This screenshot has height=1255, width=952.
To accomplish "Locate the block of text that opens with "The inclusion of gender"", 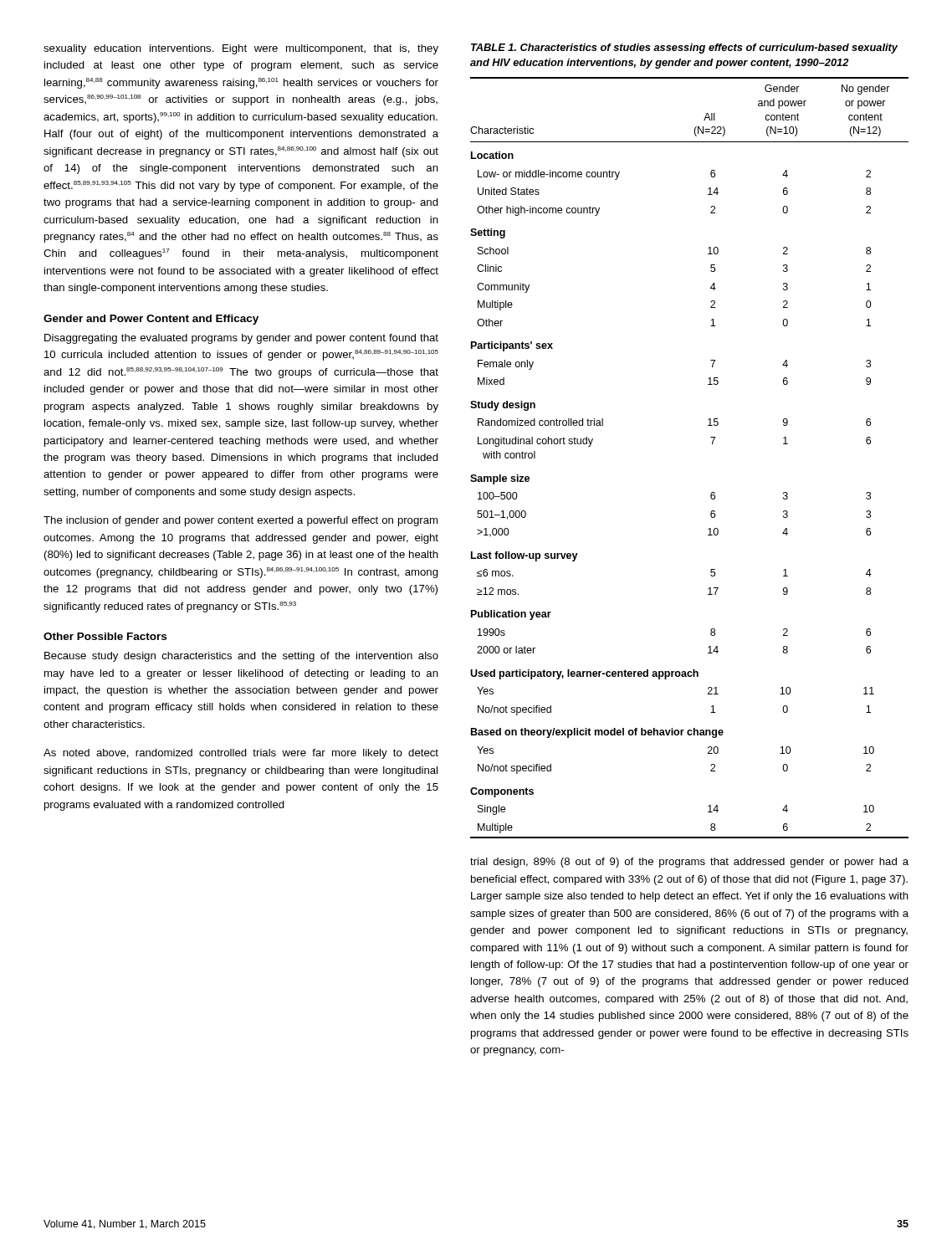I will 241,563.
